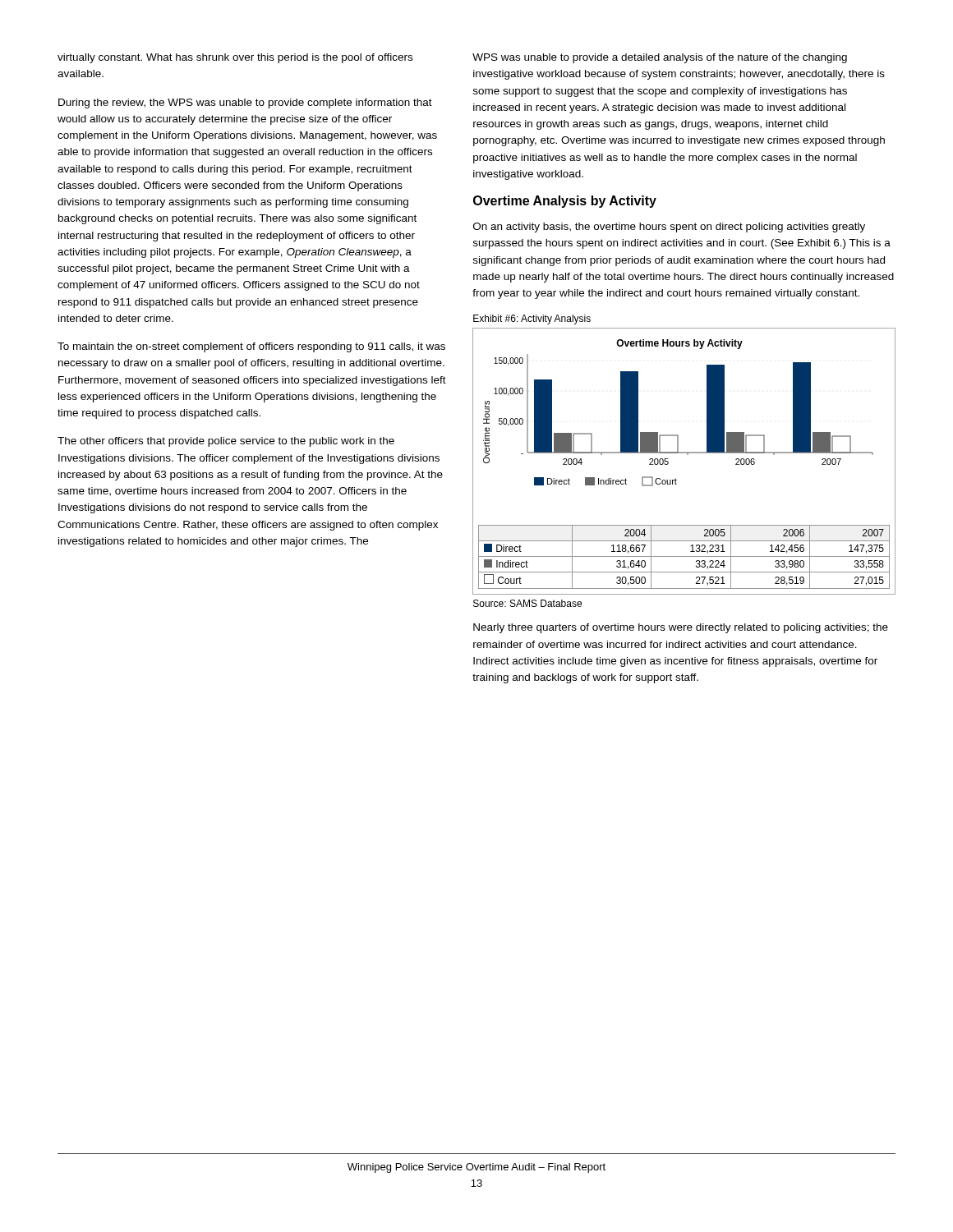This screenshot has height=1232, width=953.
Task: Click on the text block with the text "The other officers that provide police service to"
Action: pos(250,491)
